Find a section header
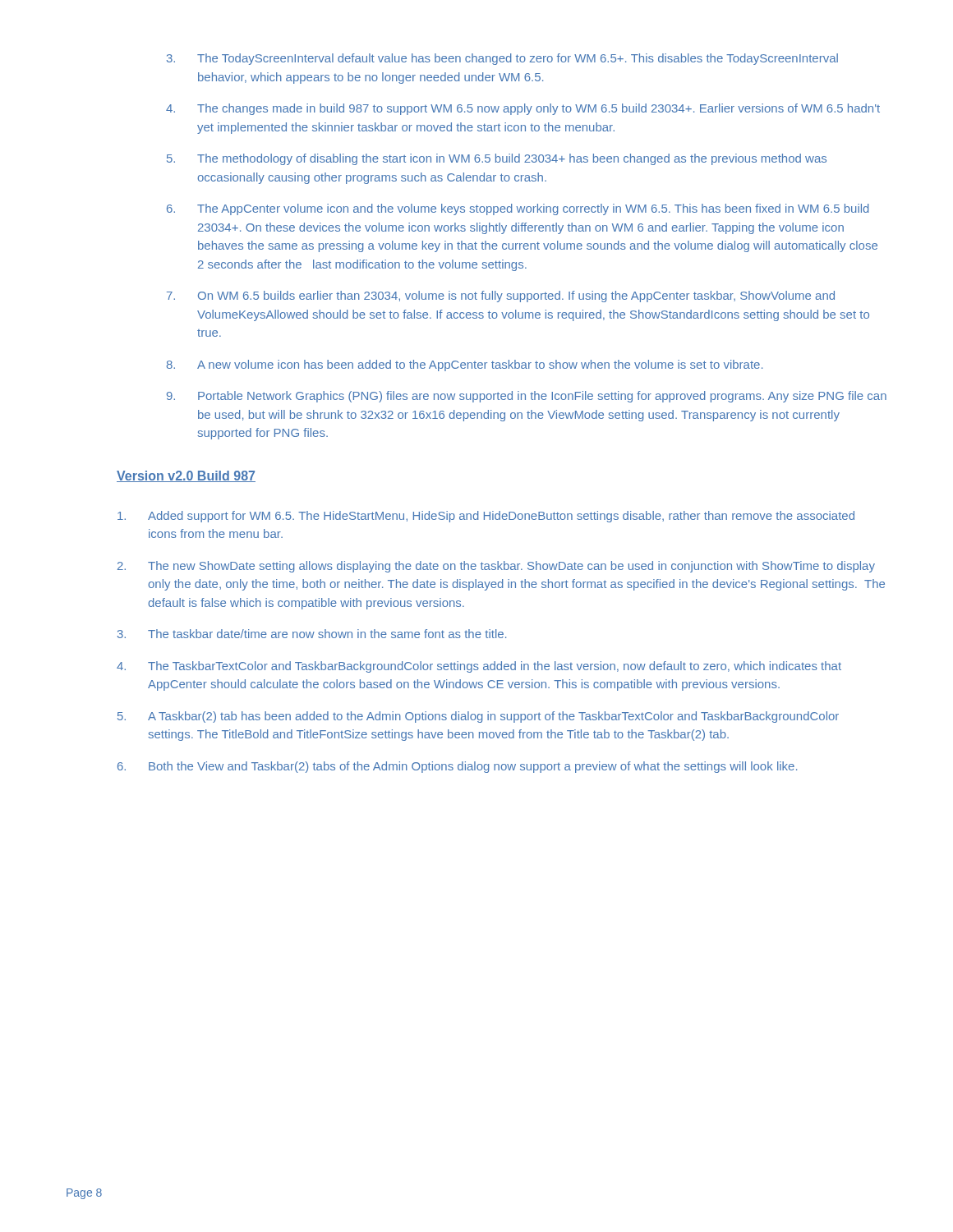The width and height of the screenshot is (953, 1232). click(186, 476)
